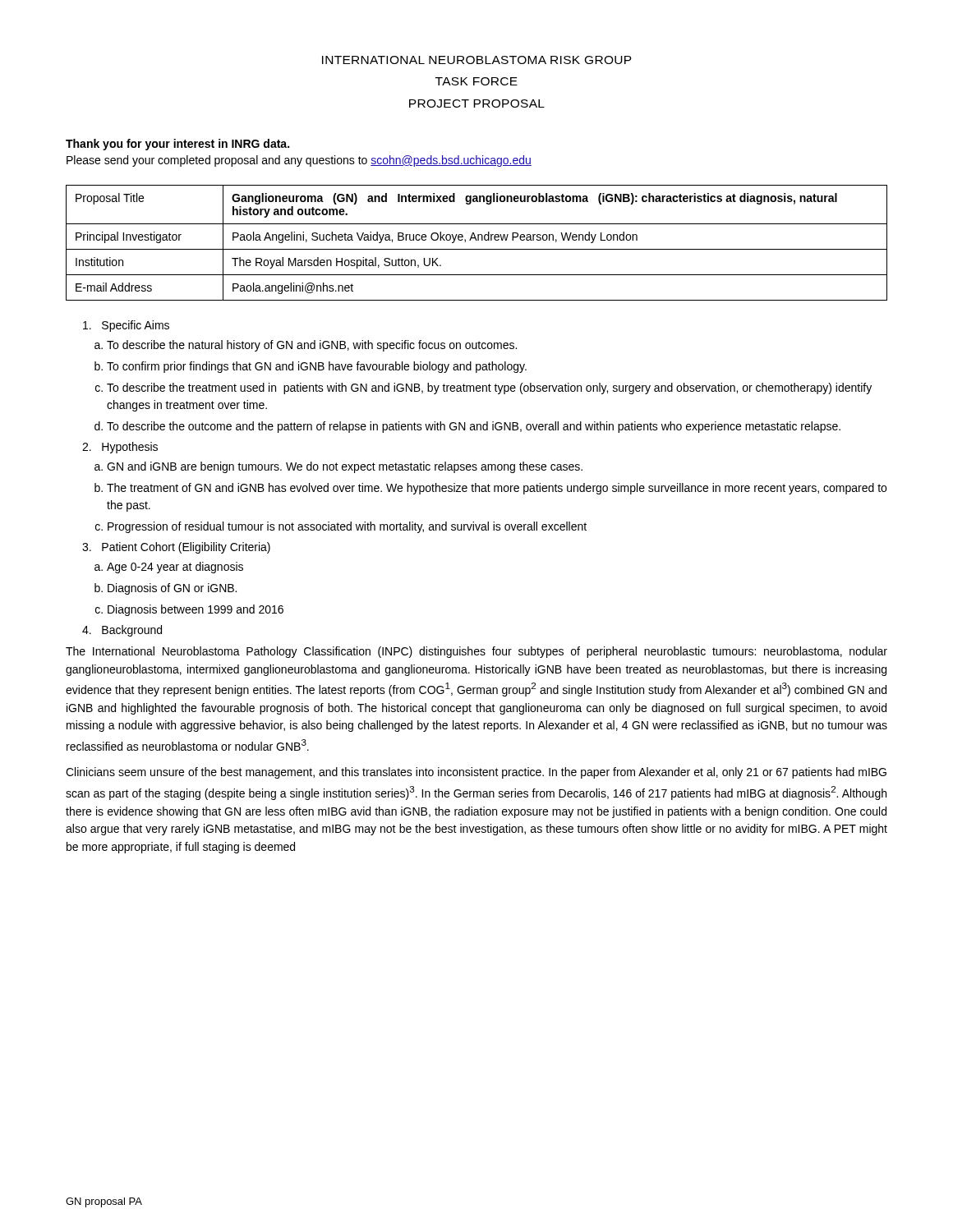This screenshot has height=1232, width=953.
Task: Point to the block starting "4. Background"
Action: (x=122, y=630)
